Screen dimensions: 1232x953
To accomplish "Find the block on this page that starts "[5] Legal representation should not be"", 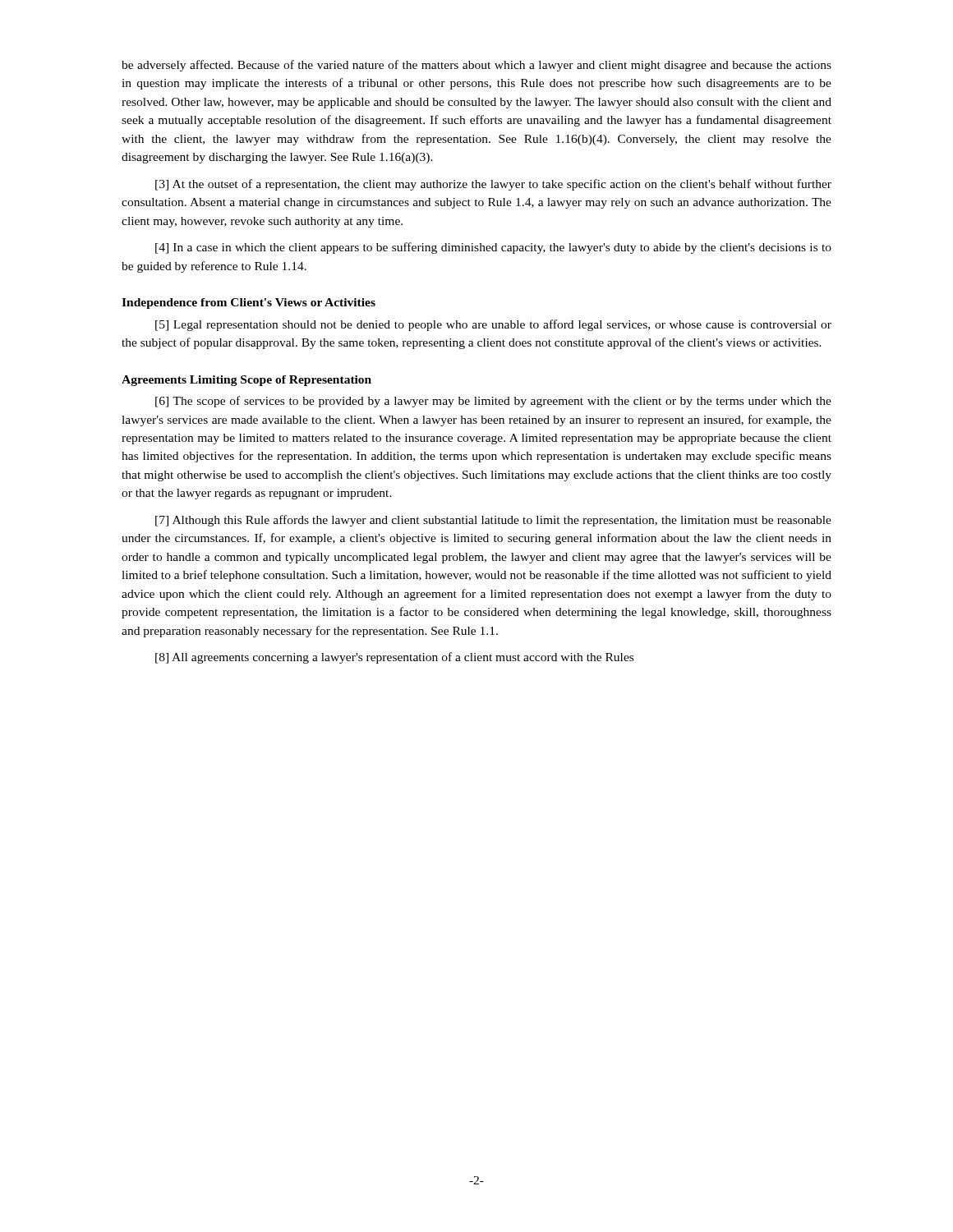I will coord(476,333).
